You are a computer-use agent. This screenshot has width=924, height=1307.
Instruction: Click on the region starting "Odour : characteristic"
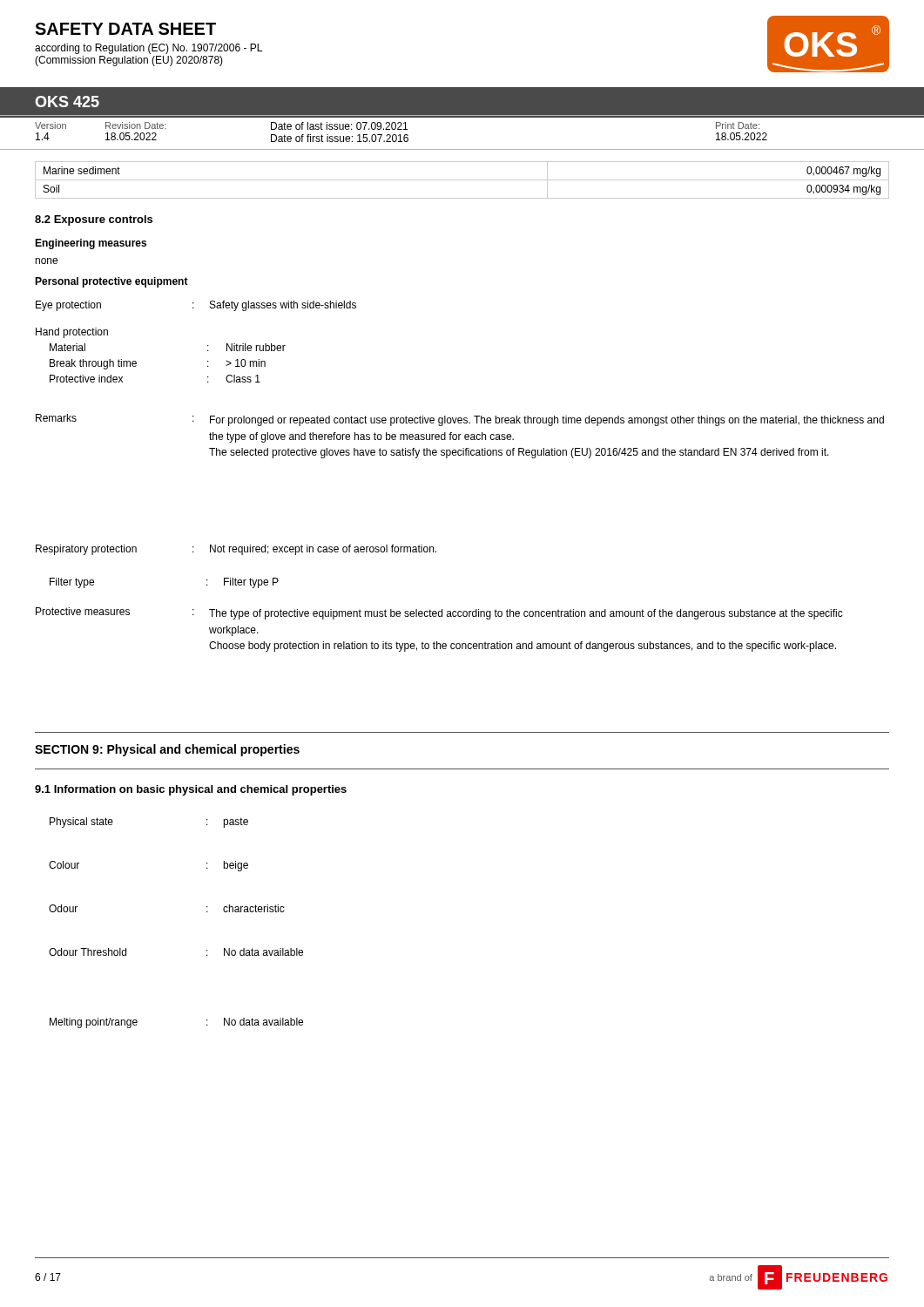pyautogui.click(x=64, y=908)
